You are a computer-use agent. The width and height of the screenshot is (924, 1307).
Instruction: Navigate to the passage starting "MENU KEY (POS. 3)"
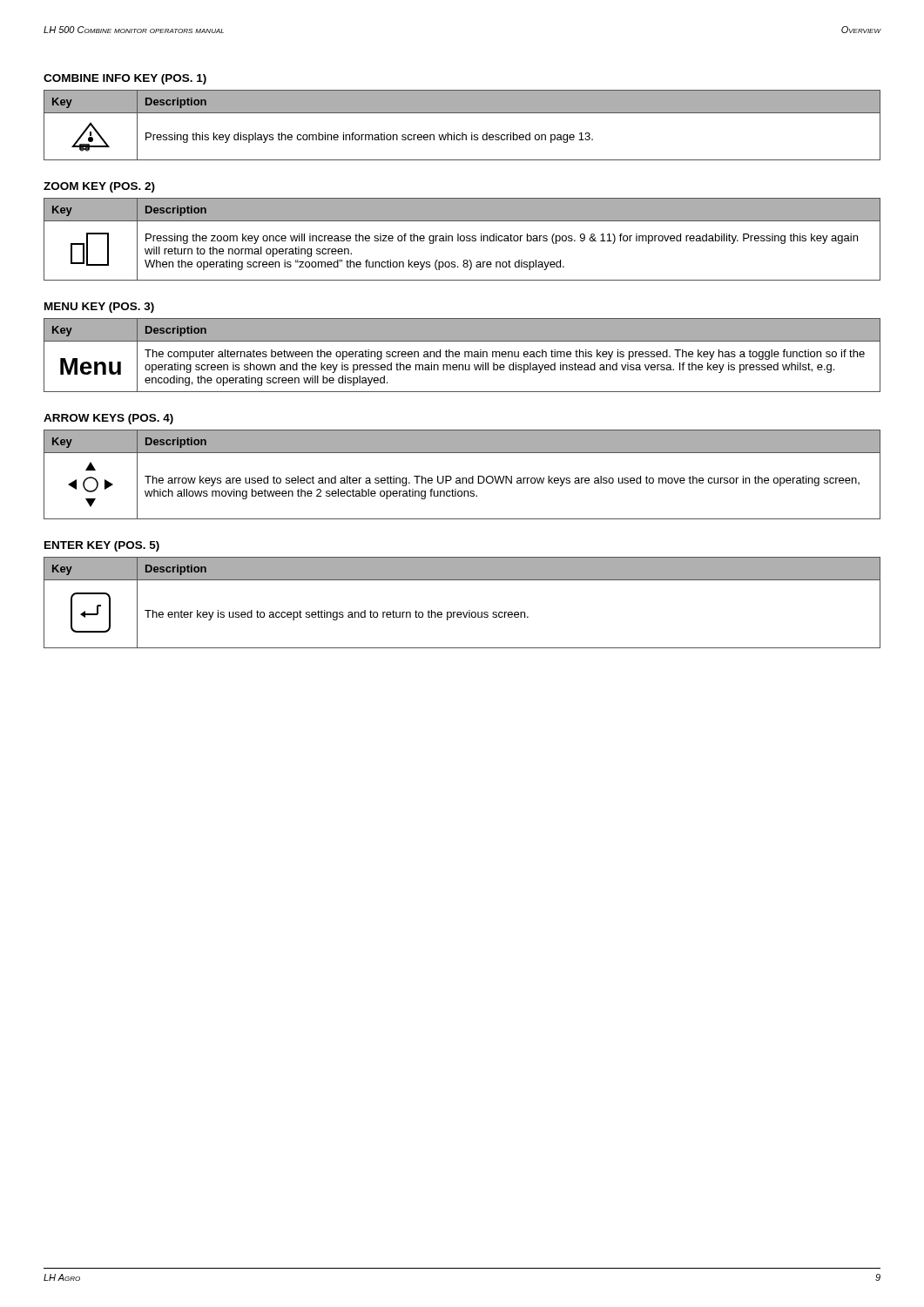(x=99, y=306)
